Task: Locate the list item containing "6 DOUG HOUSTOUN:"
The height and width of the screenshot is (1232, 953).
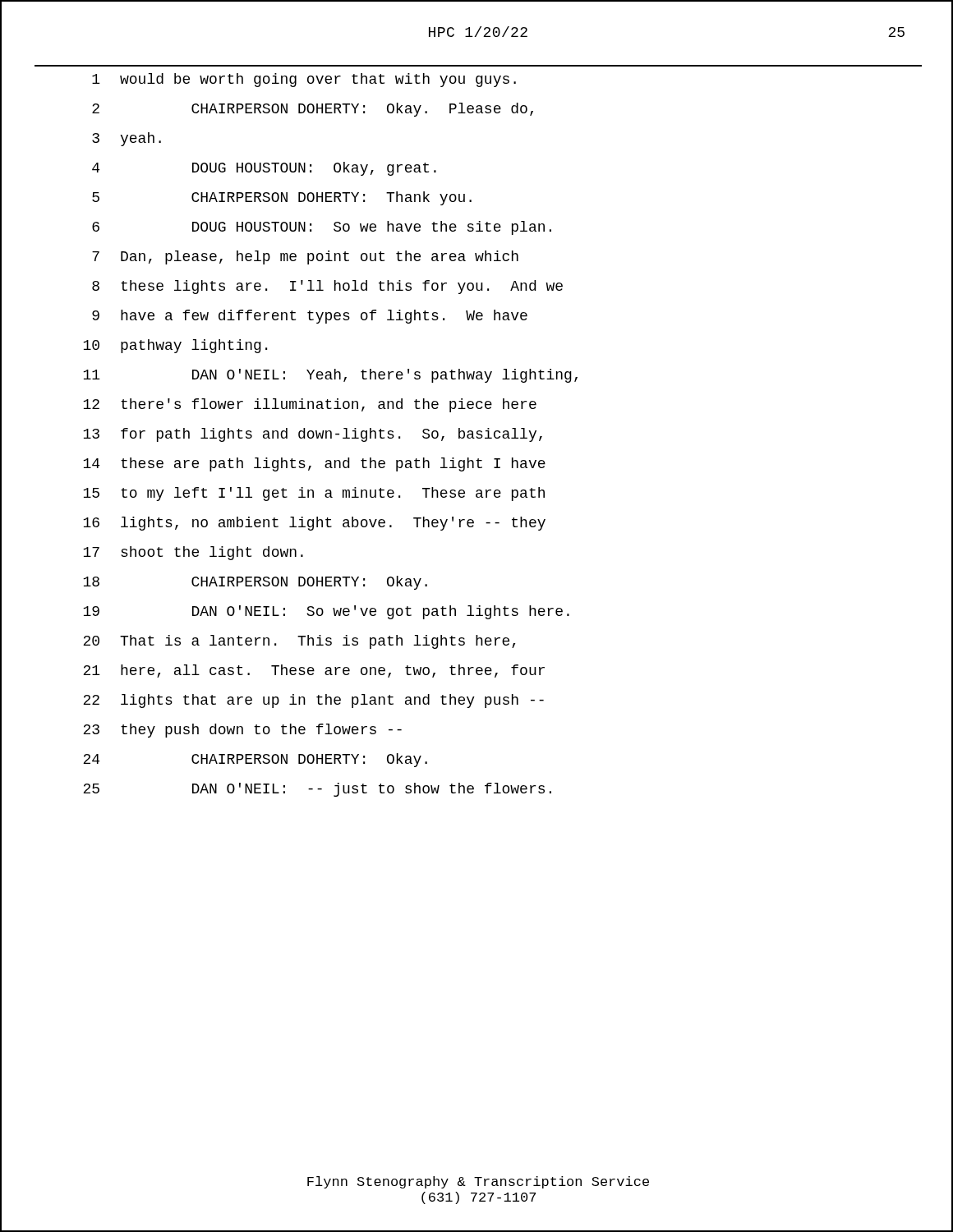Action: [295, 227]
